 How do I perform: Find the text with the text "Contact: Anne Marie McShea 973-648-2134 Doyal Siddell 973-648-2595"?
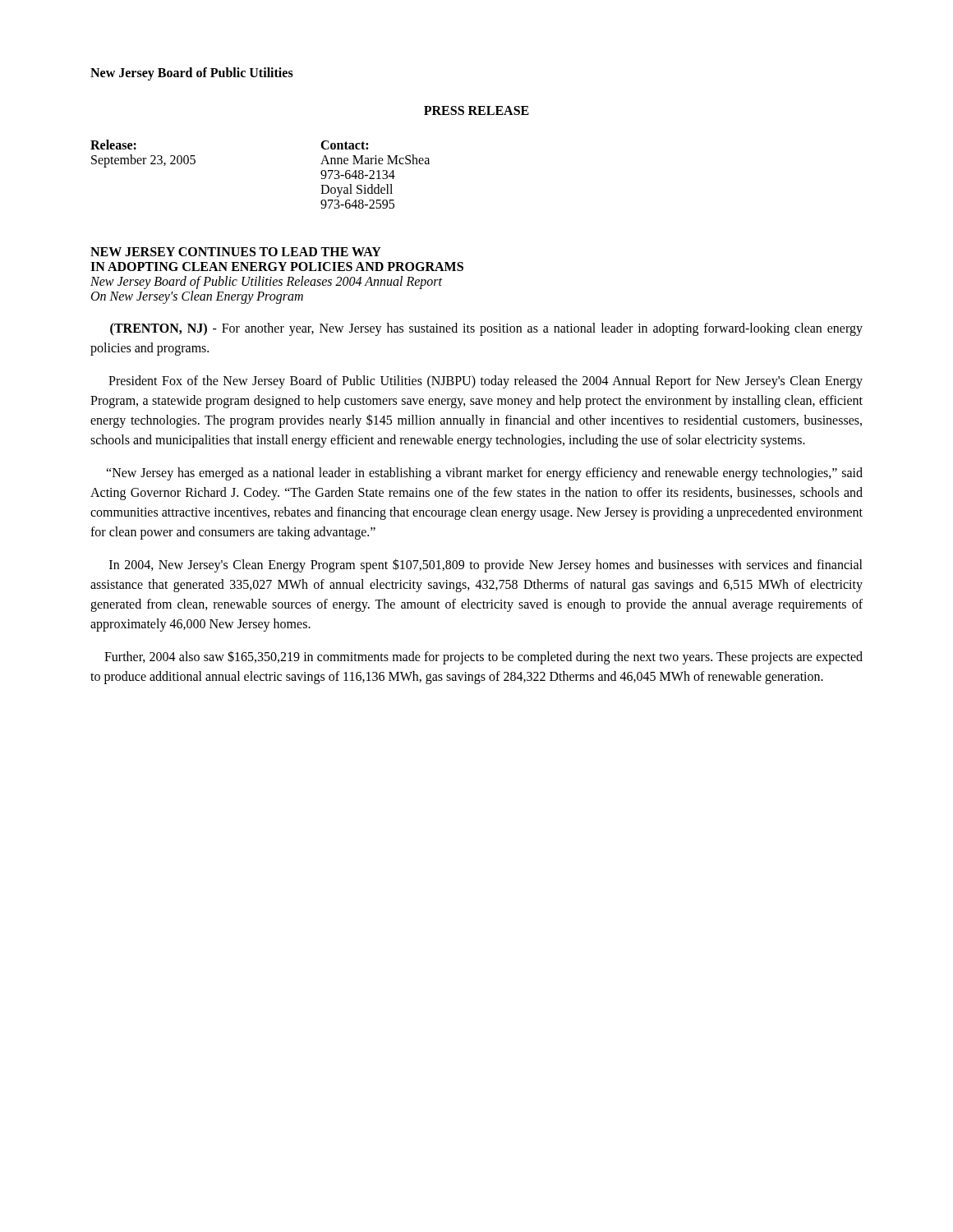coord(375,175)
